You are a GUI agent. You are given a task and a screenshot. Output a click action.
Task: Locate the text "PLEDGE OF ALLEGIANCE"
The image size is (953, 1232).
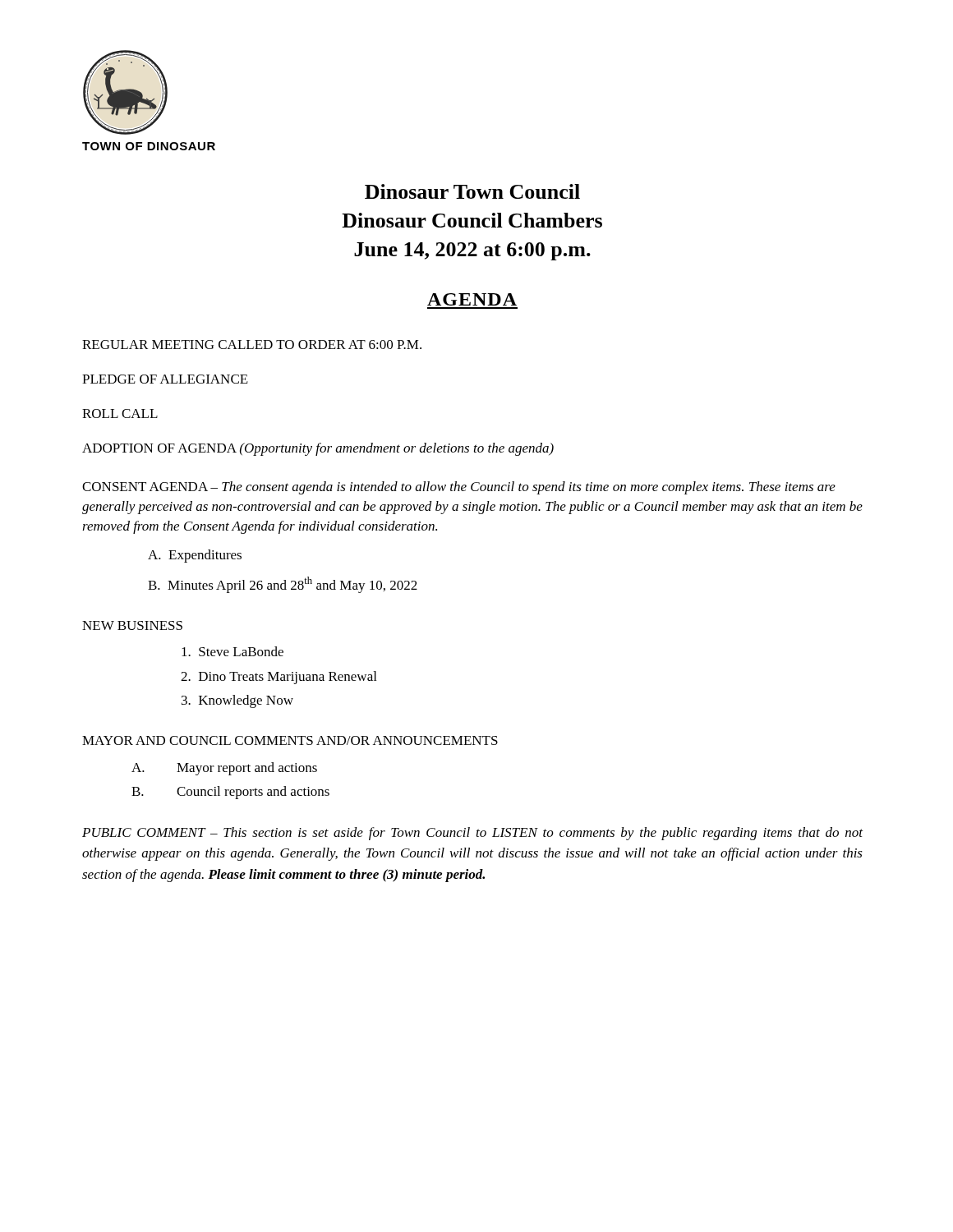(165, 379)
